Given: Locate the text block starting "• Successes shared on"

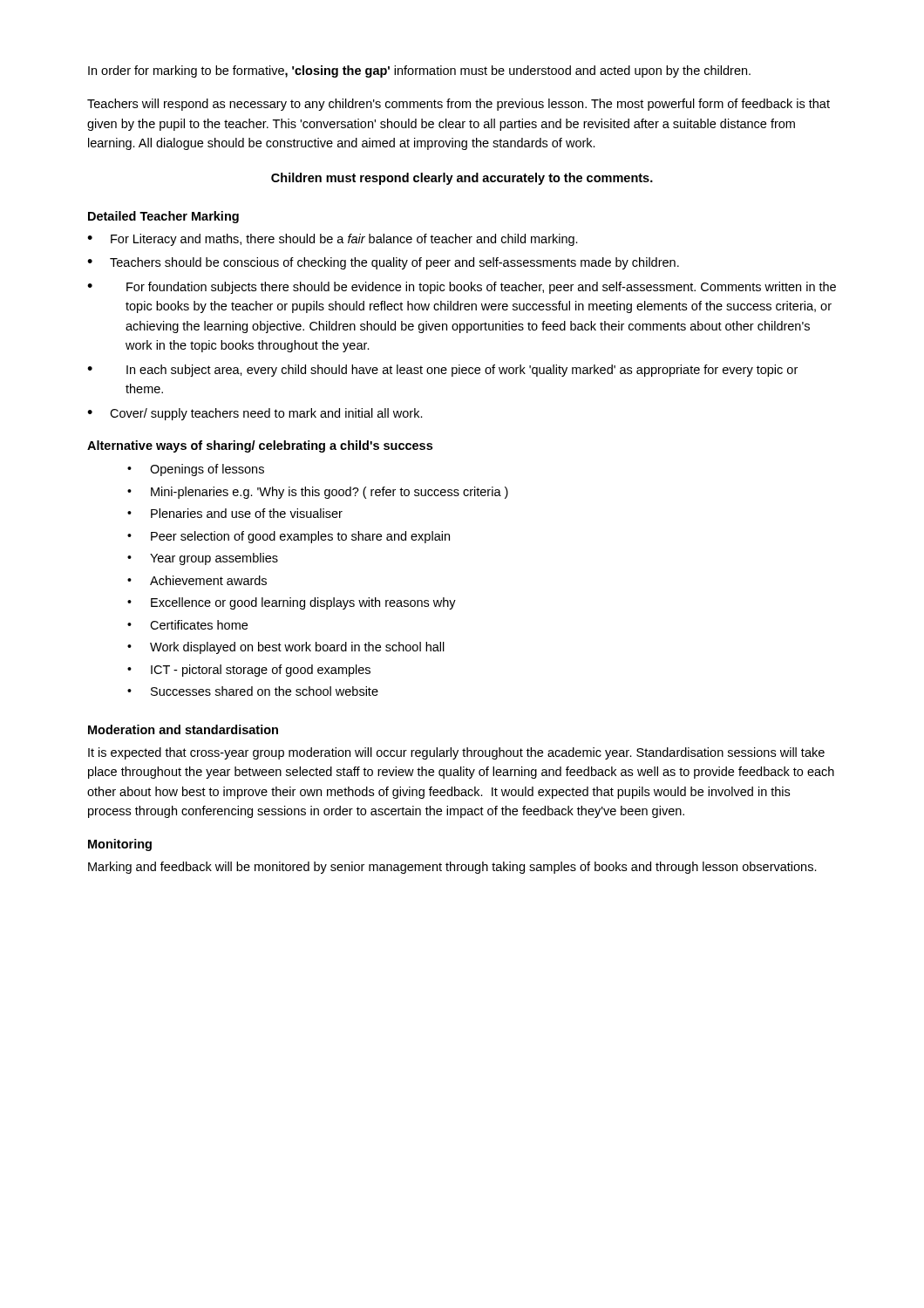Looking at the screenshot, I should click(x=253, y=691).
